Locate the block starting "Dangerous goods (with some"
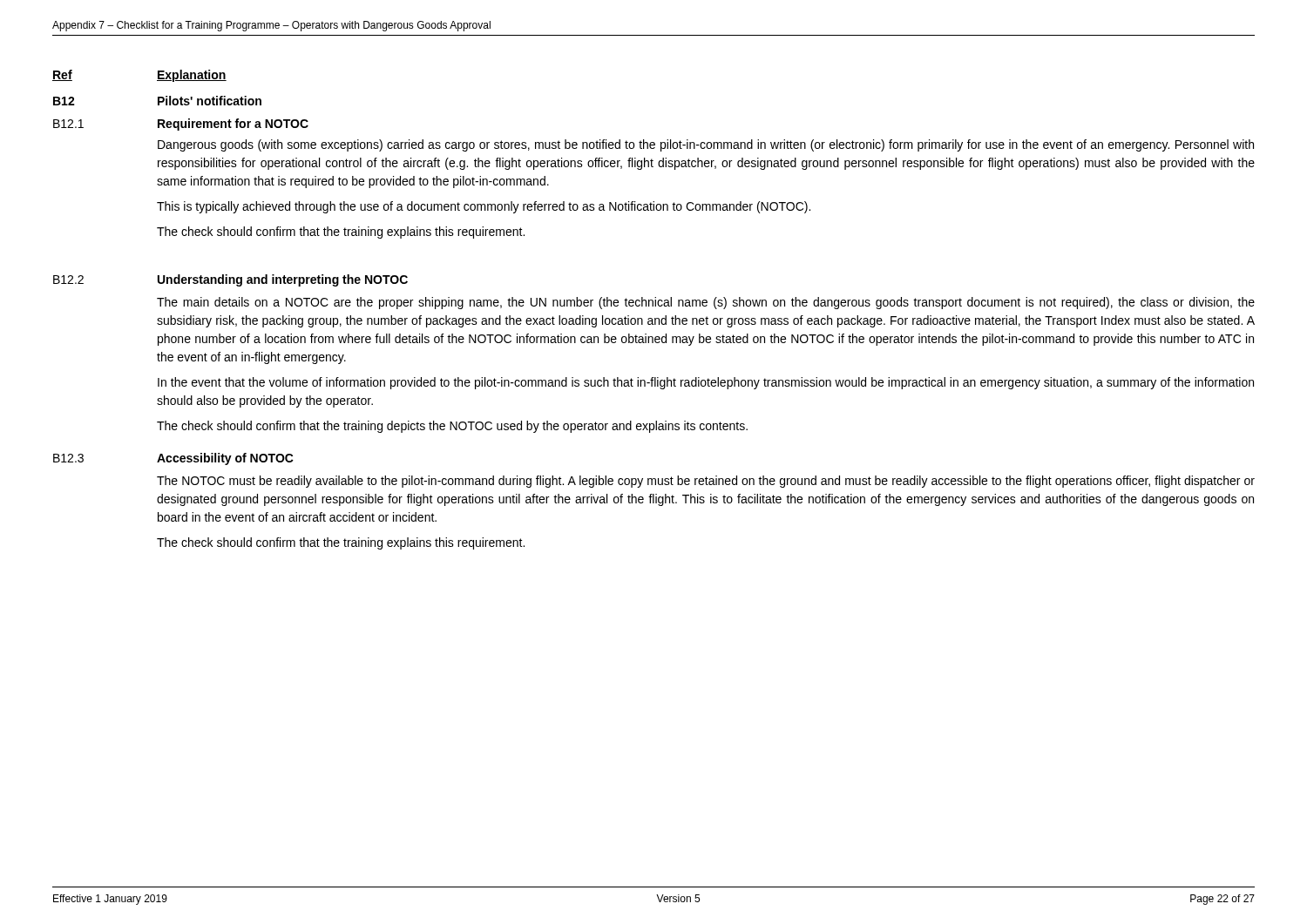 [706, 163]
